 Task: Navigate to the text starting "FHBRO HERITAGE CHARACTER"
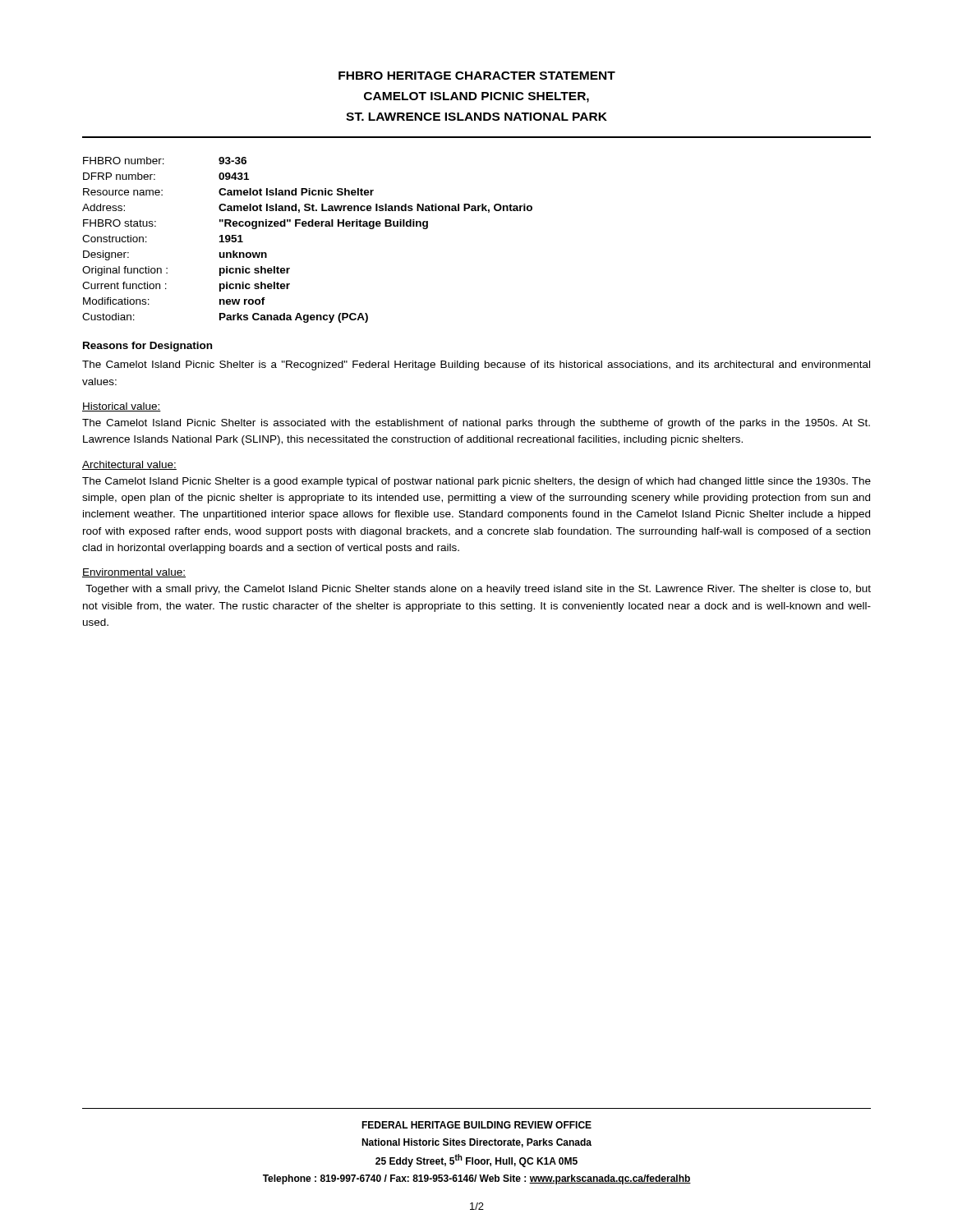[476, 96]
